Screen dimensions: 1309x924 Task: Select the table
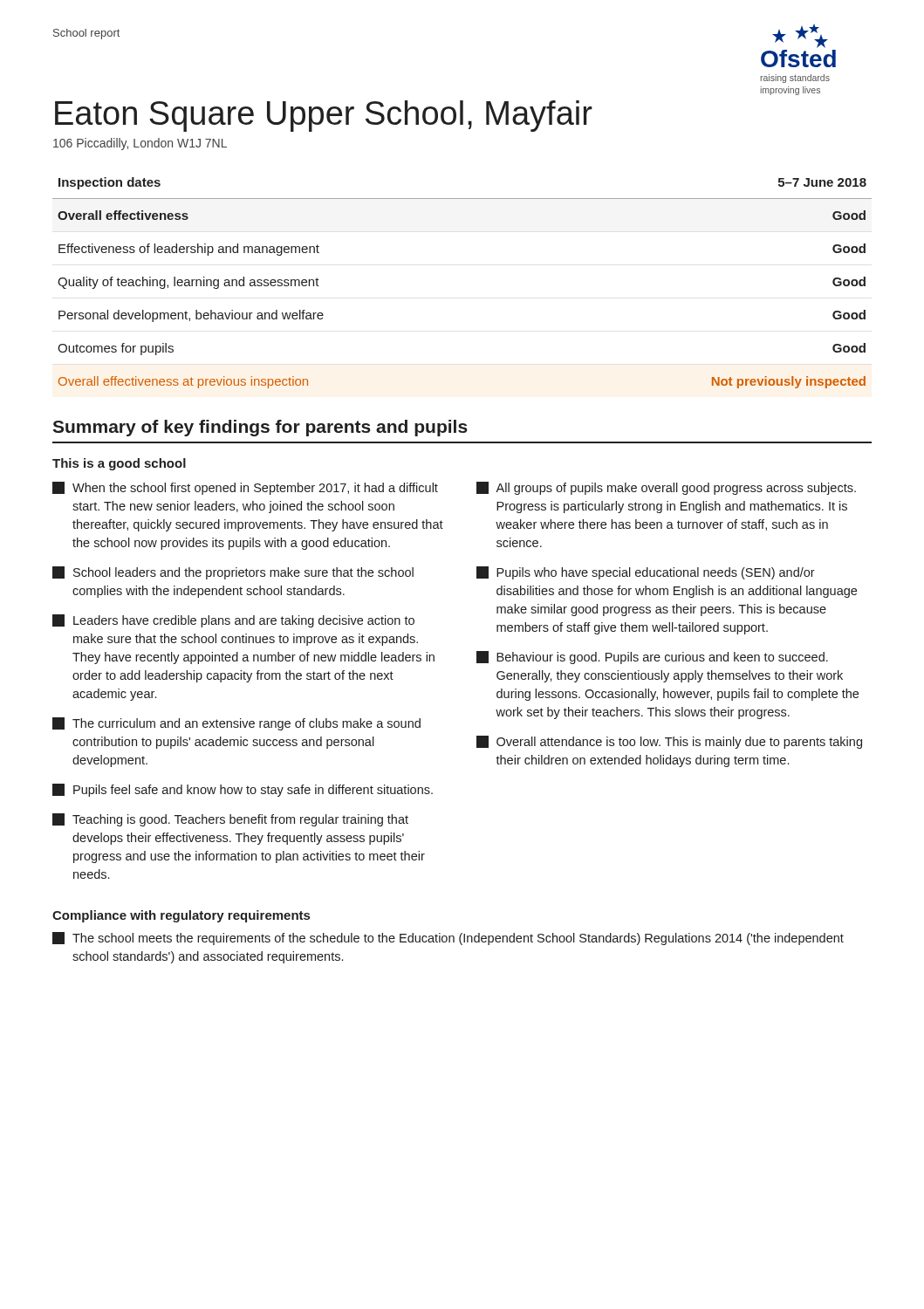click(462, 281)
